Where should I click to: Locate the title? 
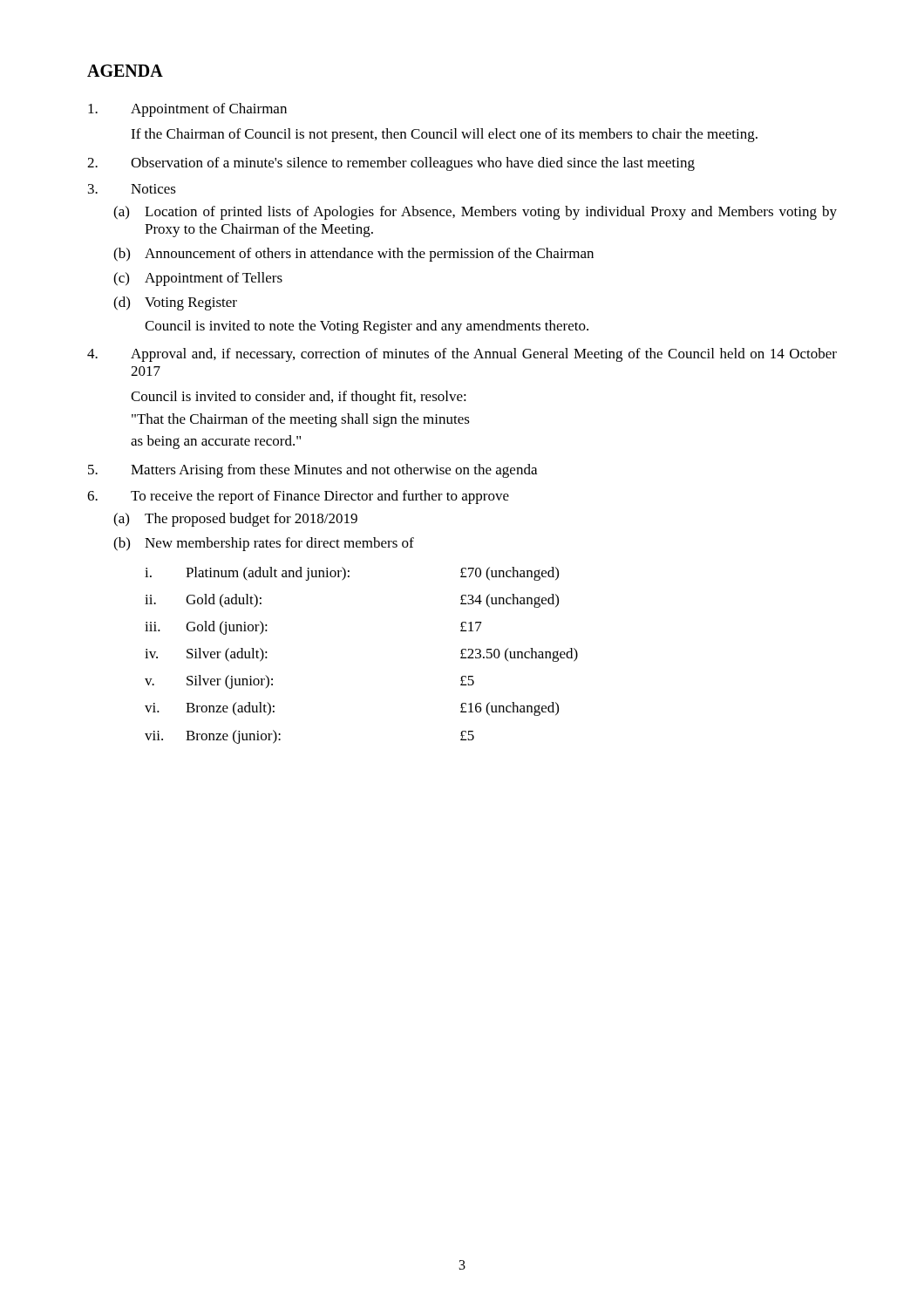click(125, 71)
